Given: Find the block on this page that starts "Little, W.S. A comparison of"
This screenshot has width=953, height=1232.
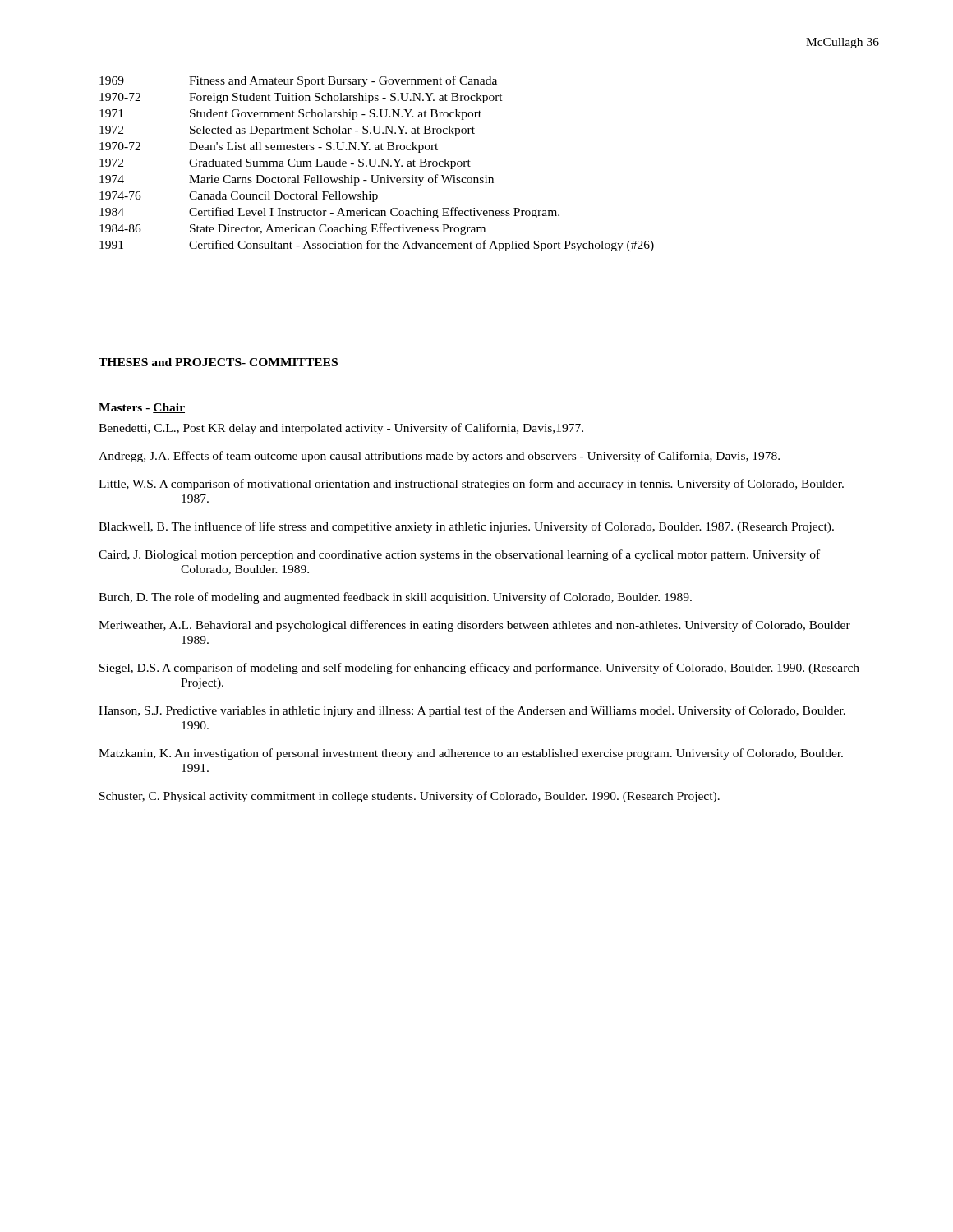Looking at the screenshot, I should [471, 491].
